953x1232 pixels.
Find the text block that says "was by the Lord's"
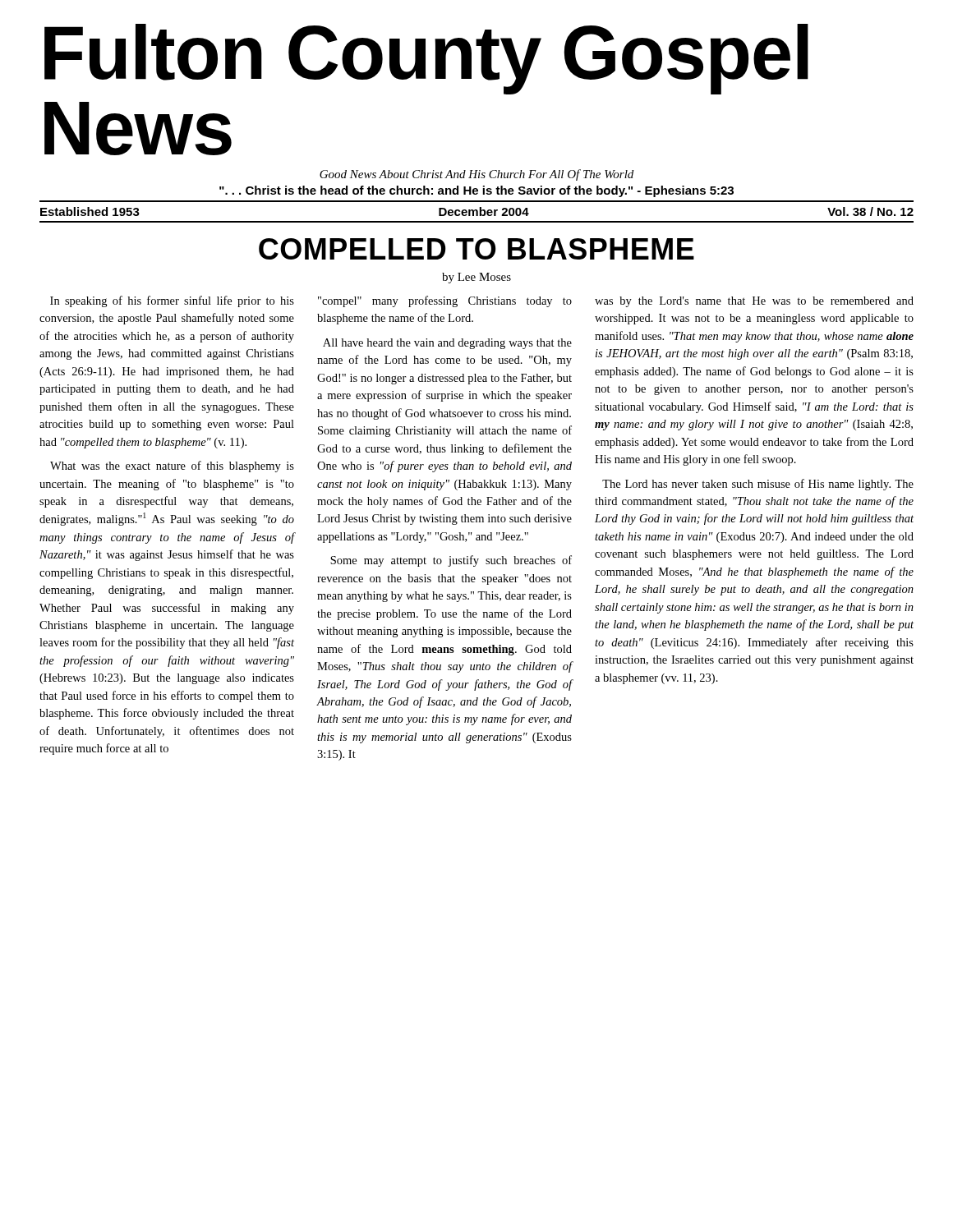[754, 380]
